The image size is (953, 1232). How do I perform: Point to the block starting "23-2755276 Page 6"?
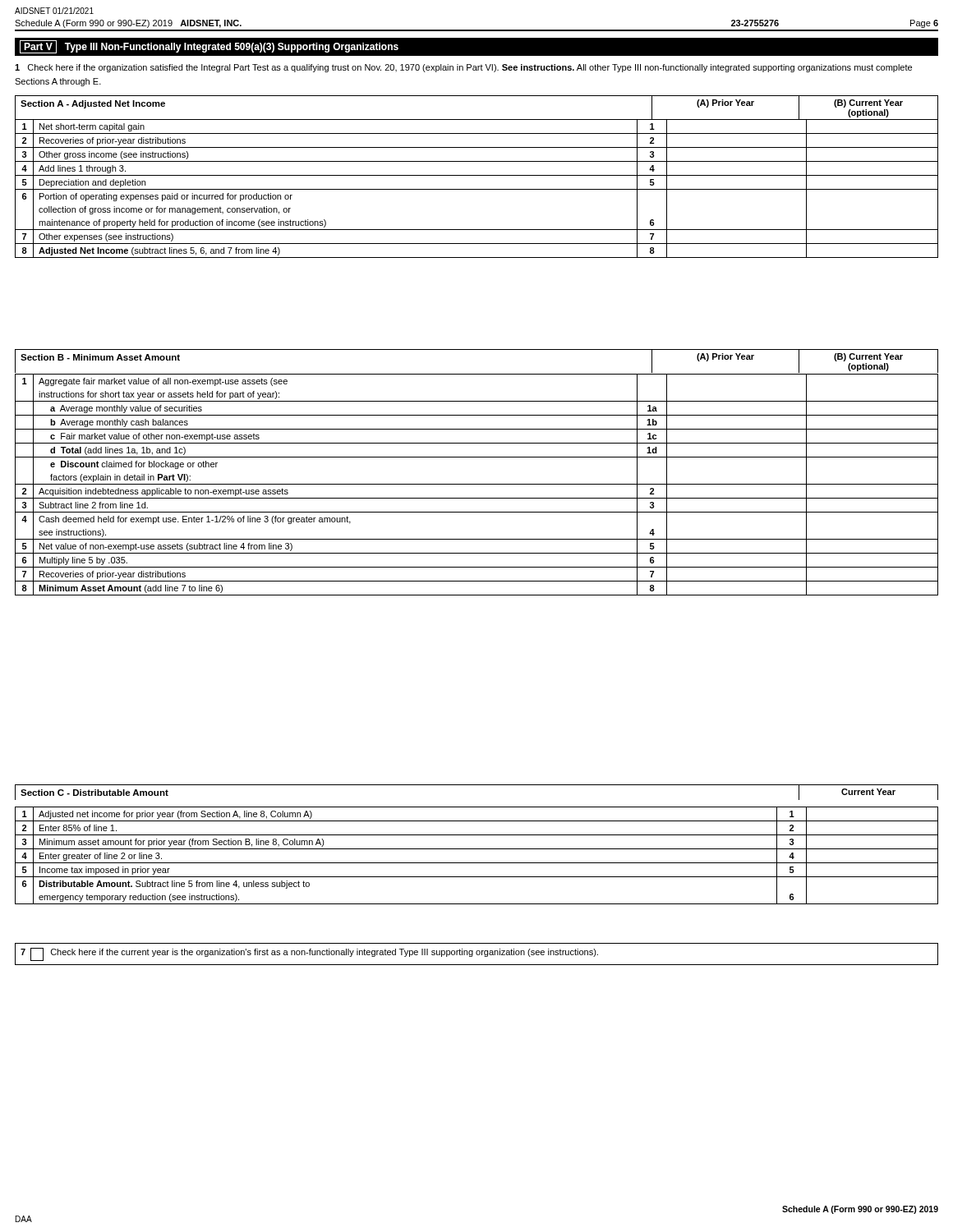(834, 23)
